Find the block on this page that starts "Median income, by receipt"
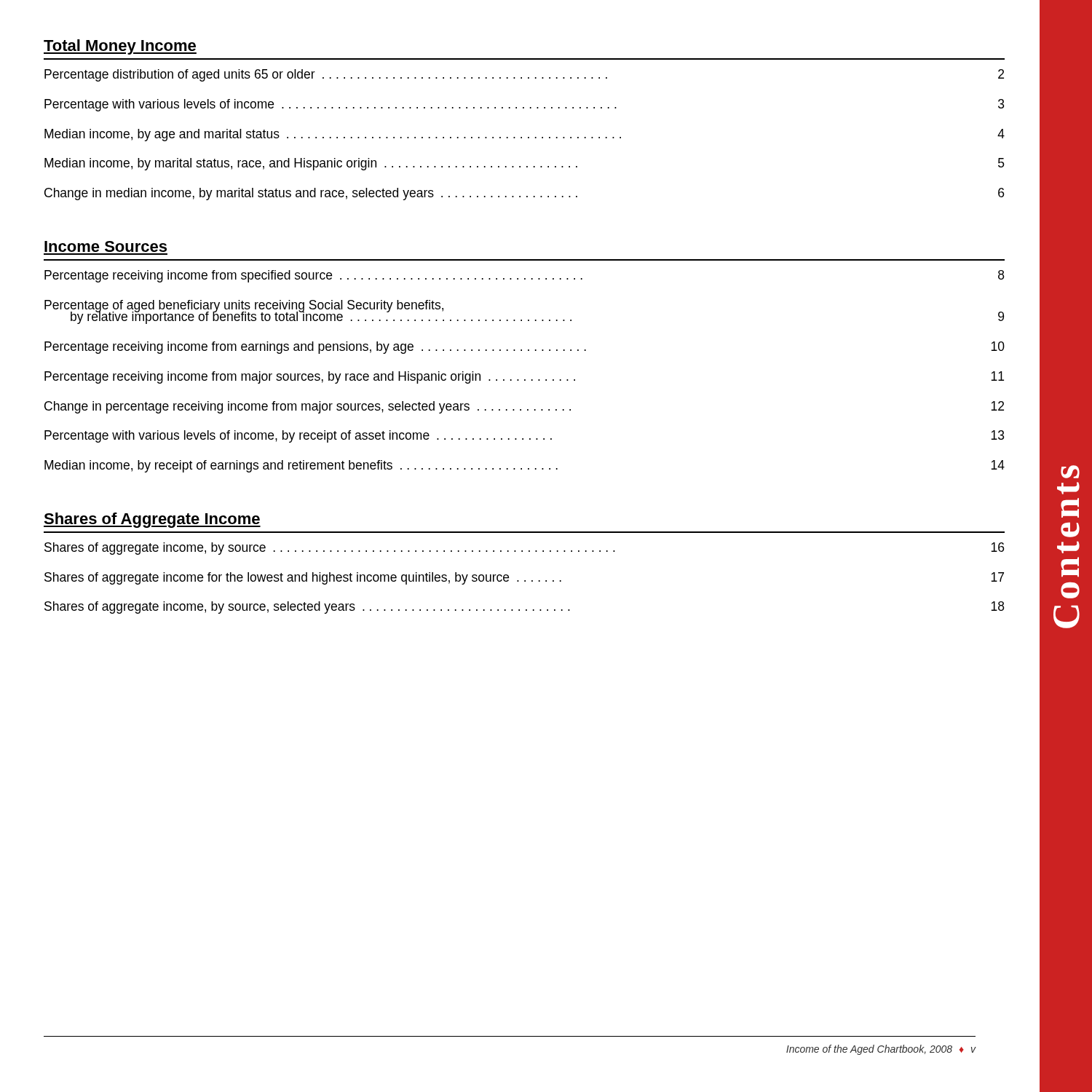Screen dimensions: 1092x1092 point(524,465)
